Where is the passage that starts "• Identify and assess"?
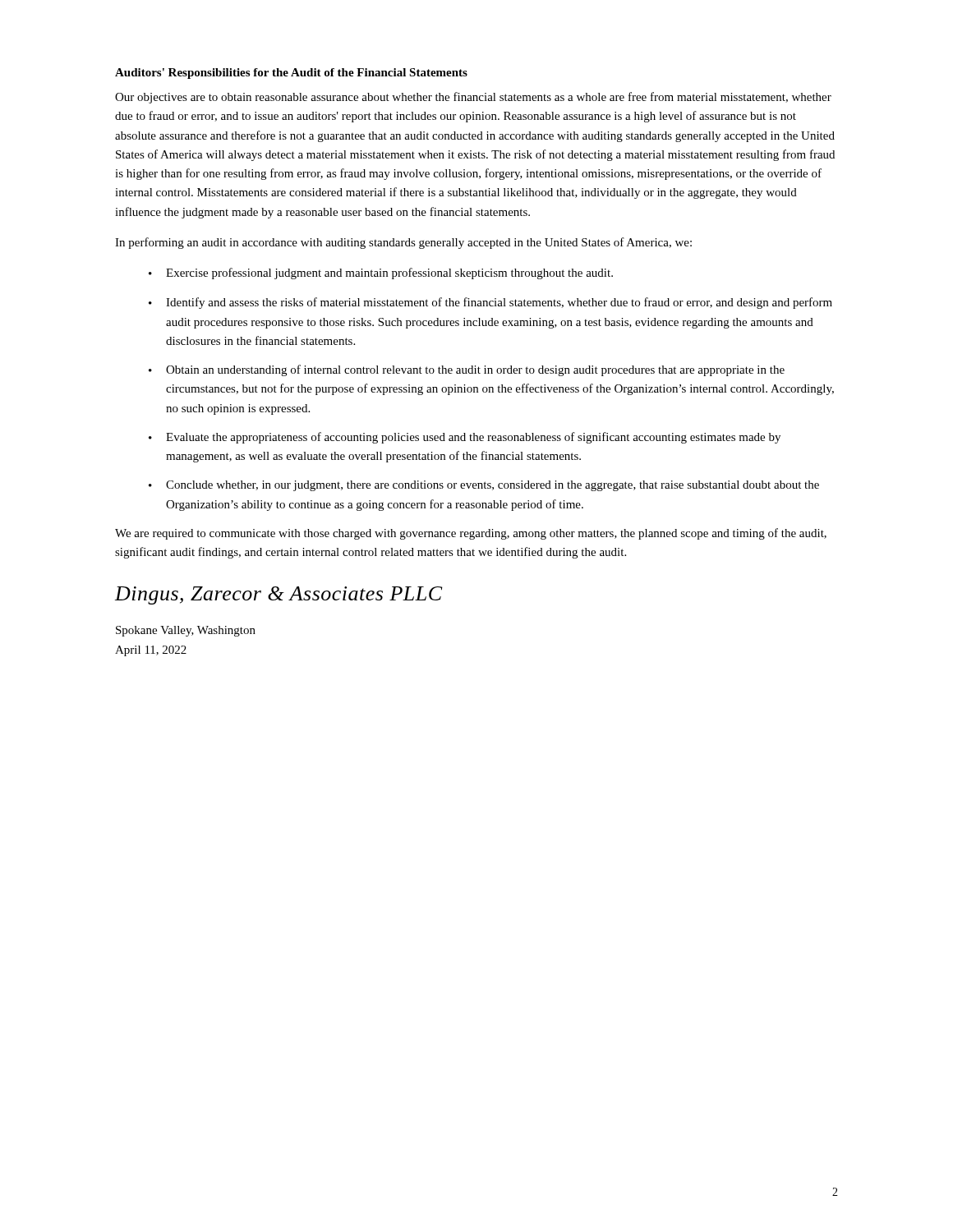The width and height of the screenshot is (953, 1232). tap(493, 322)
